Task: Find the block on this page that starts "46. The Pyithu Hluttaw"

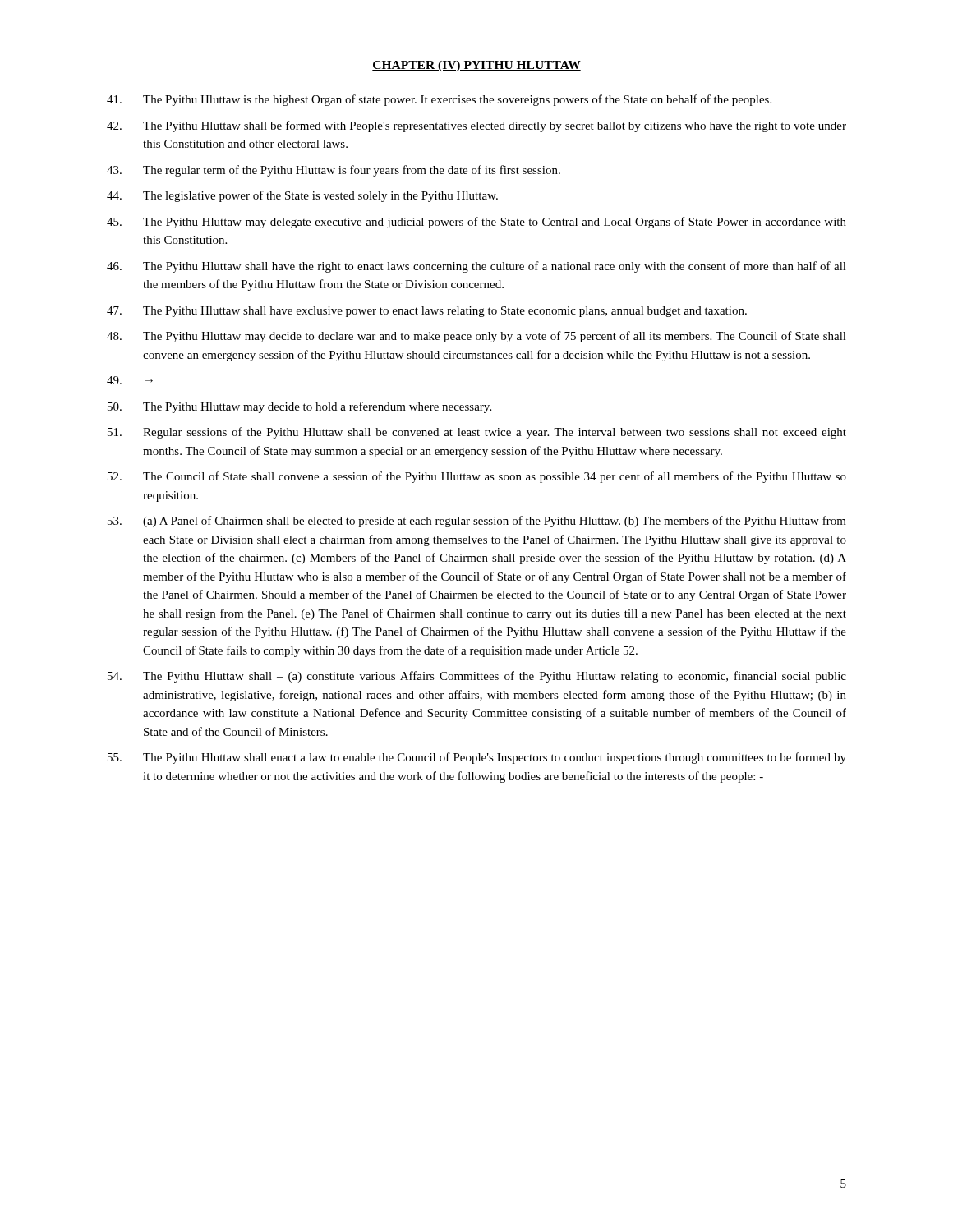Action: 476,275
